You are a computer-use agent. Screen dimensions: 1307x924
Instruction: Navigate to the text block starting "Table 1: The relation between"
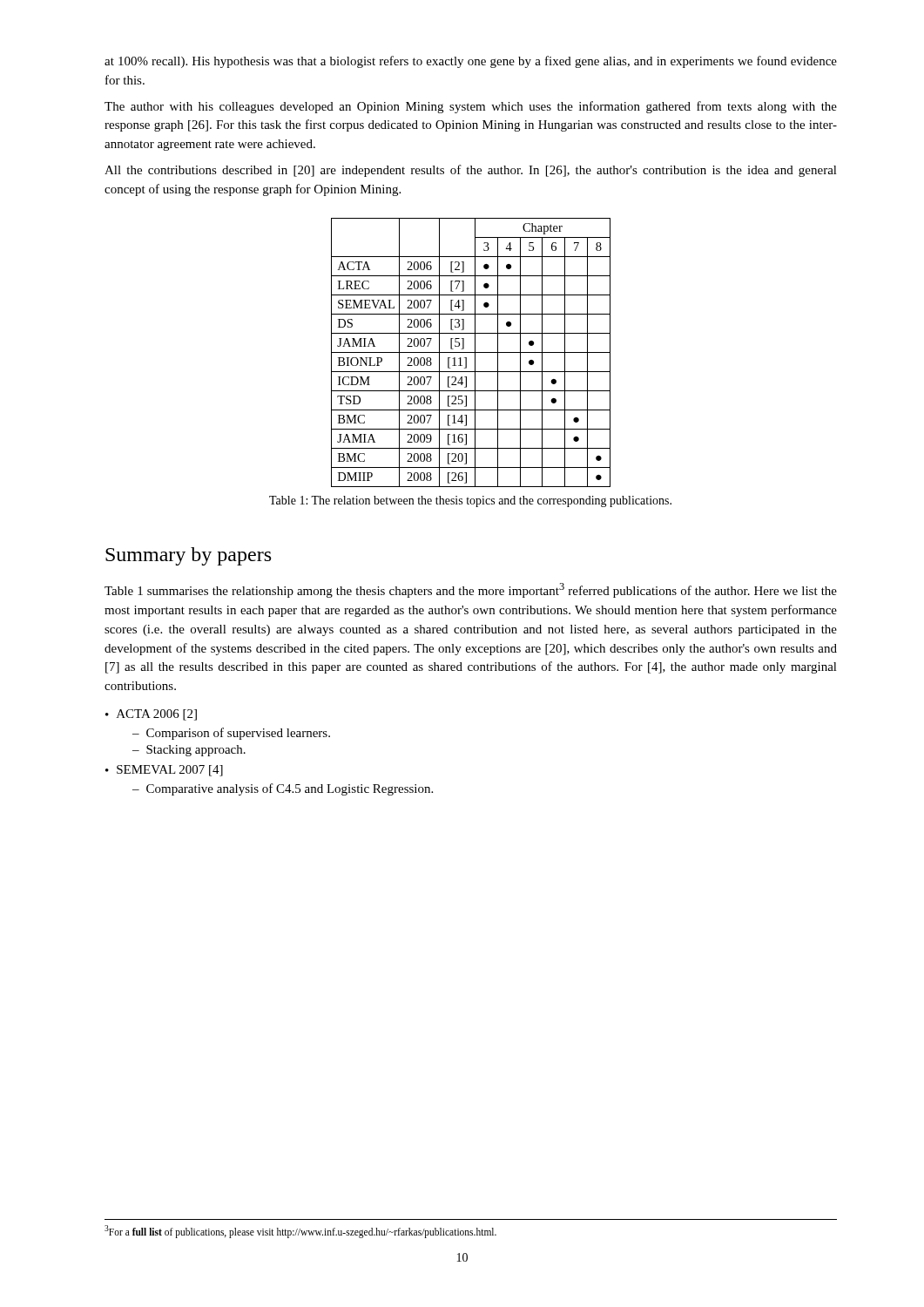[471, 501]
